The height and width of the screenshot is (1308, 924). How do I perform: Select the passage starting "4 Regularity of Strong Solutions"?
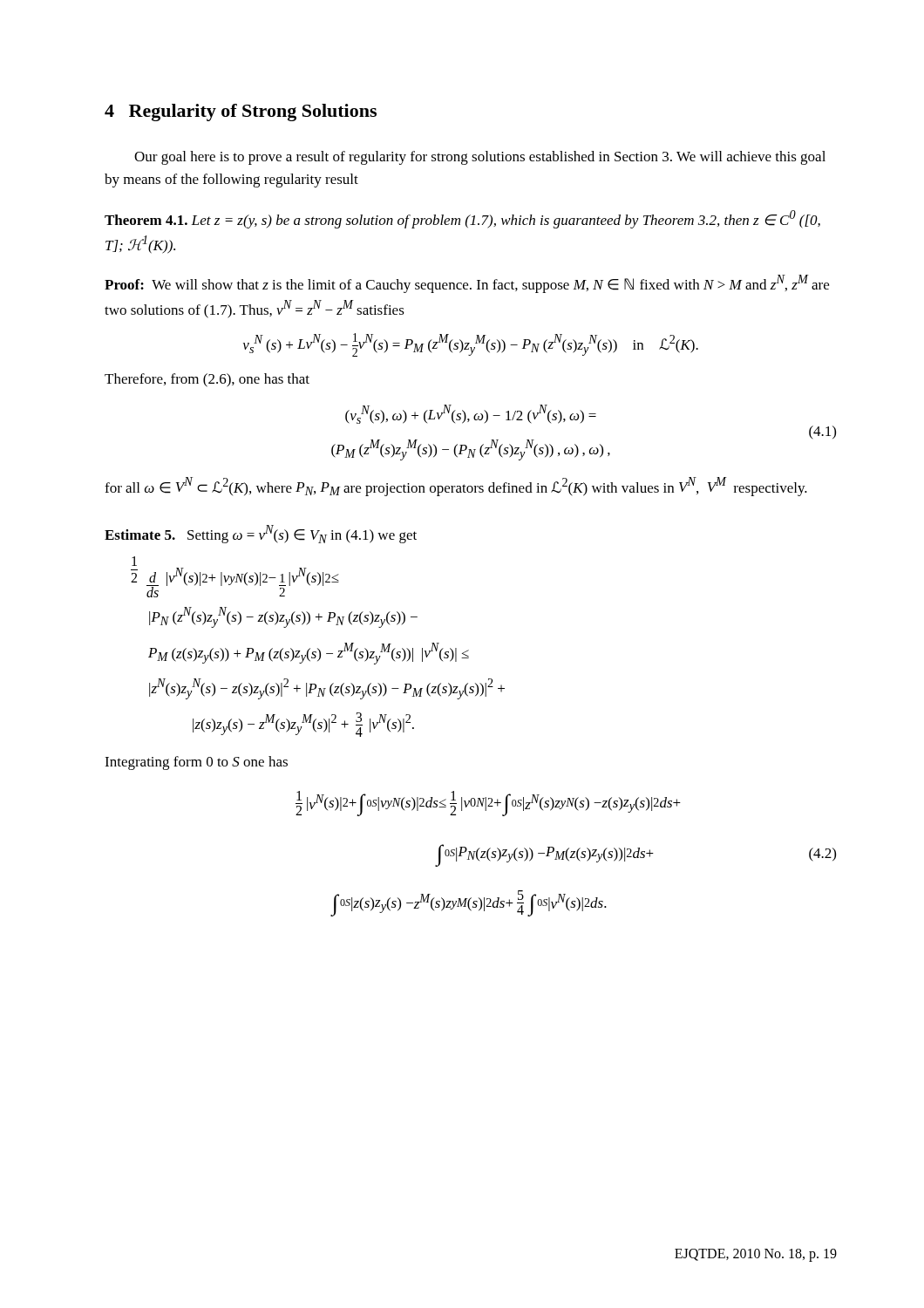pyautogui.click(x=241, y=110)
